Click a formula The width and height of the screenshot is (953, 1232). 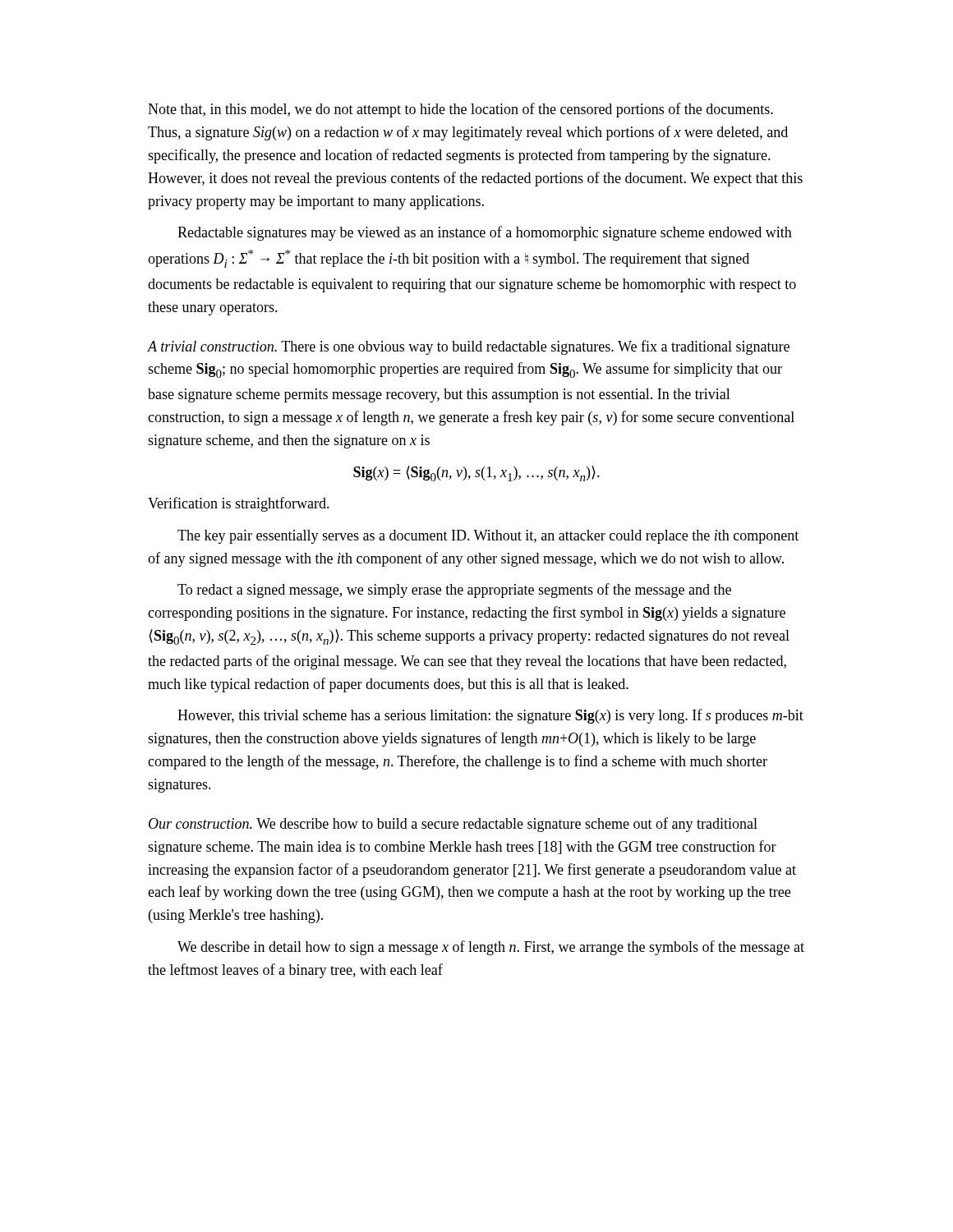click(476, 474)
